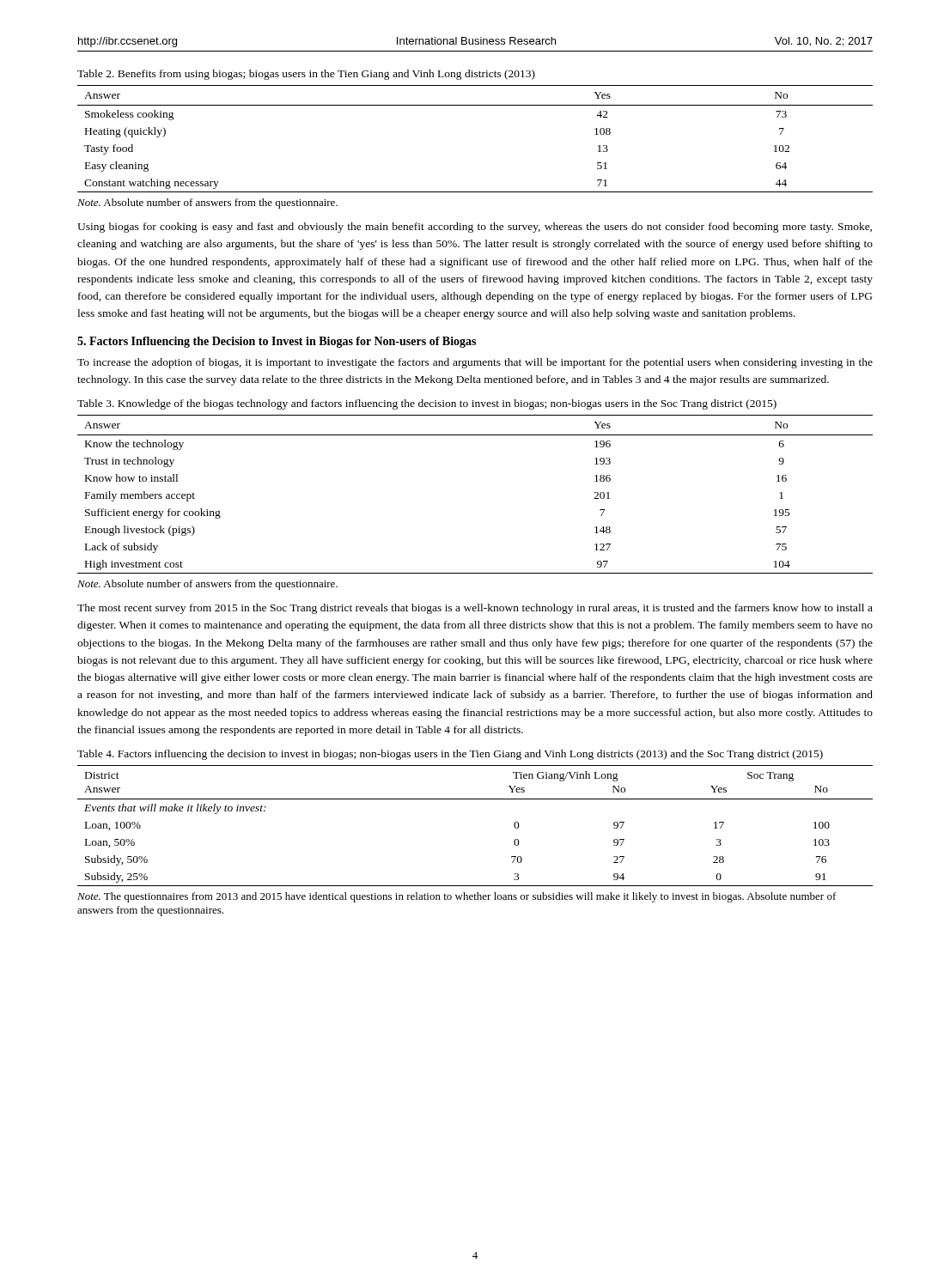
Task: Point to the block beginning "The most recent survey from 2015"
Action: pos(475,668)
